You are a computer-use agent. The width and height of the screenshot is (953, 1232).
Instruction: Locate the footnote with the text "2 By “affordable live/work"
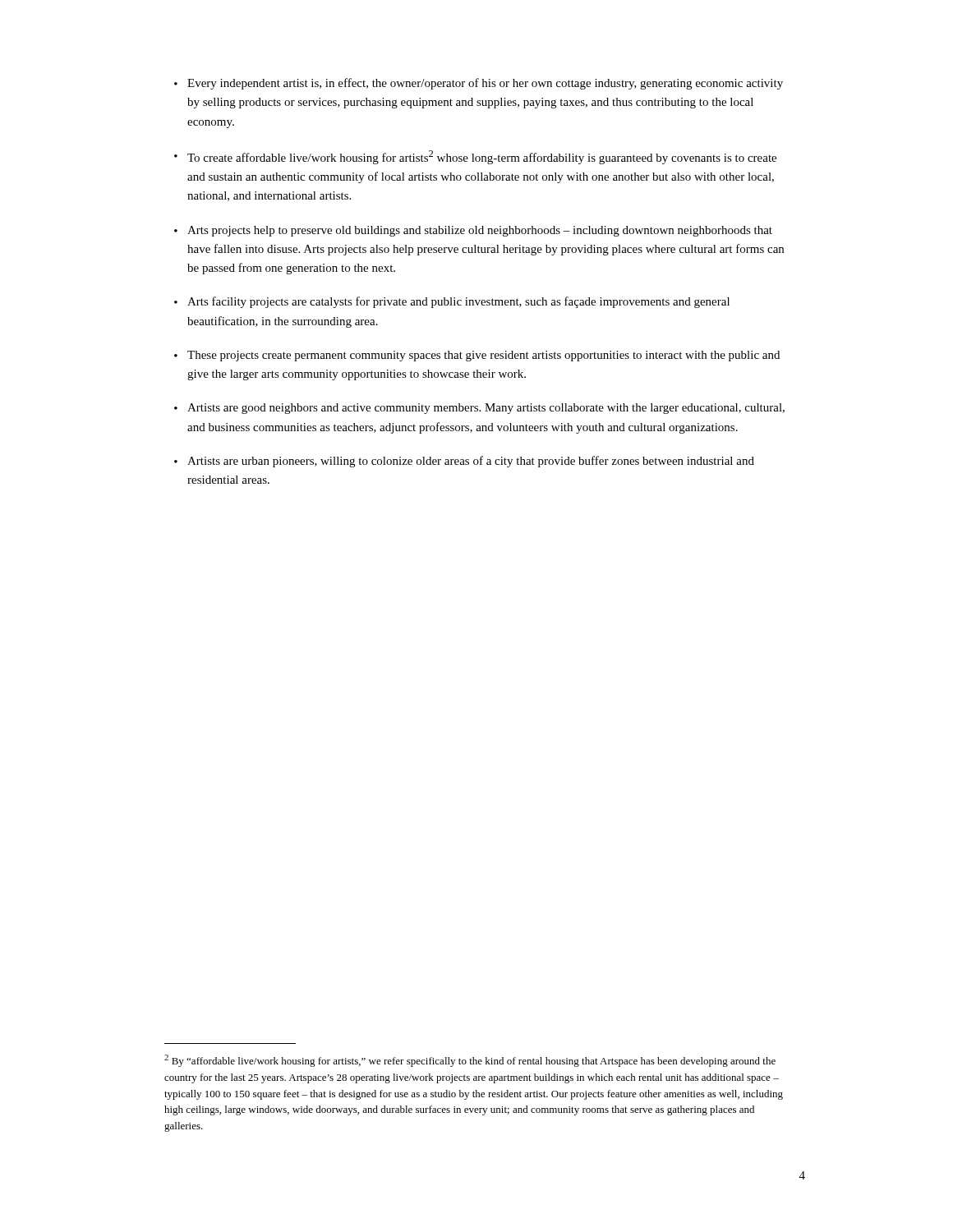click(474, 1092)
